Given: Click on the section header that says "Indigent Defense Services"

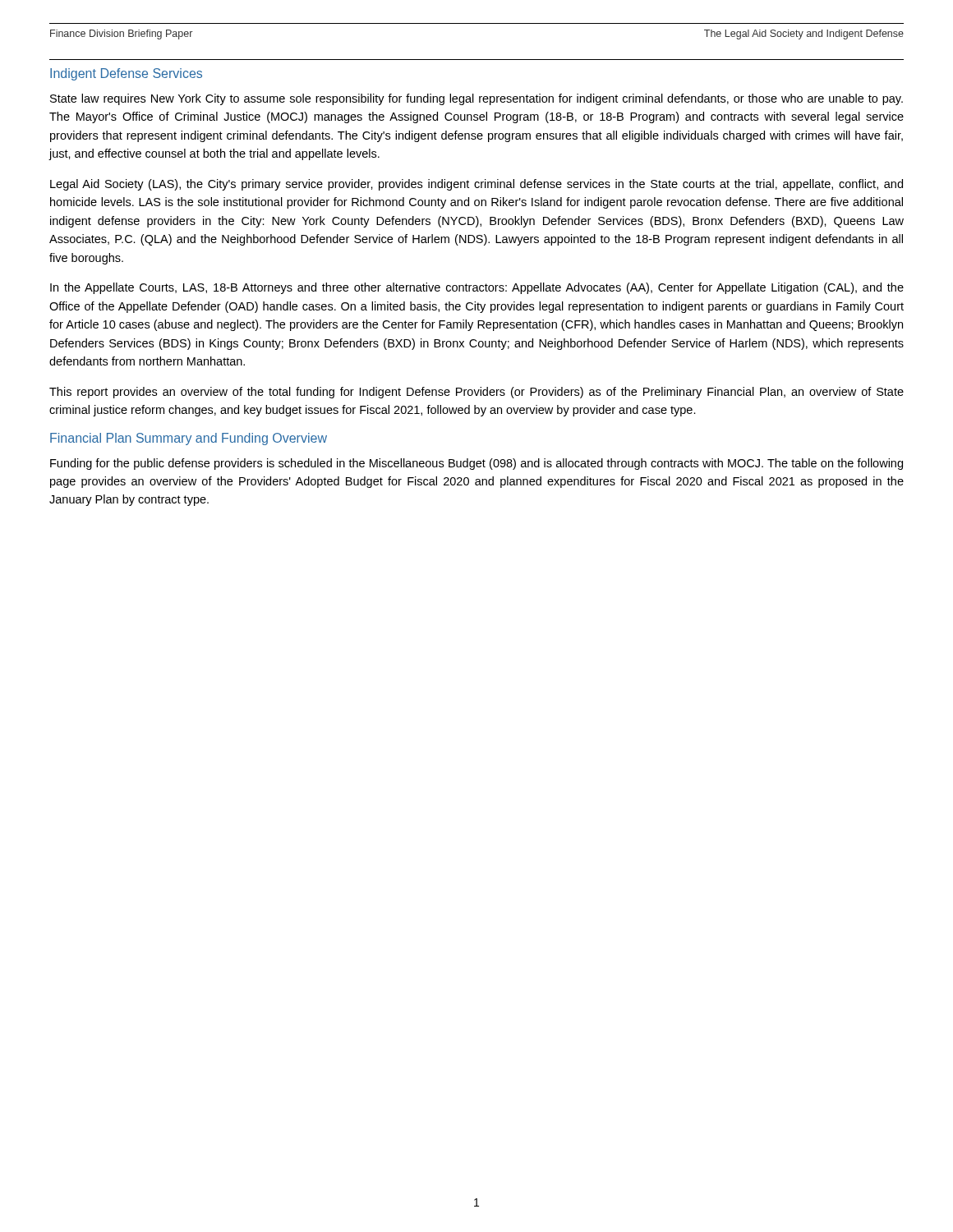Looking at the screenshot, I should point(126,74).
